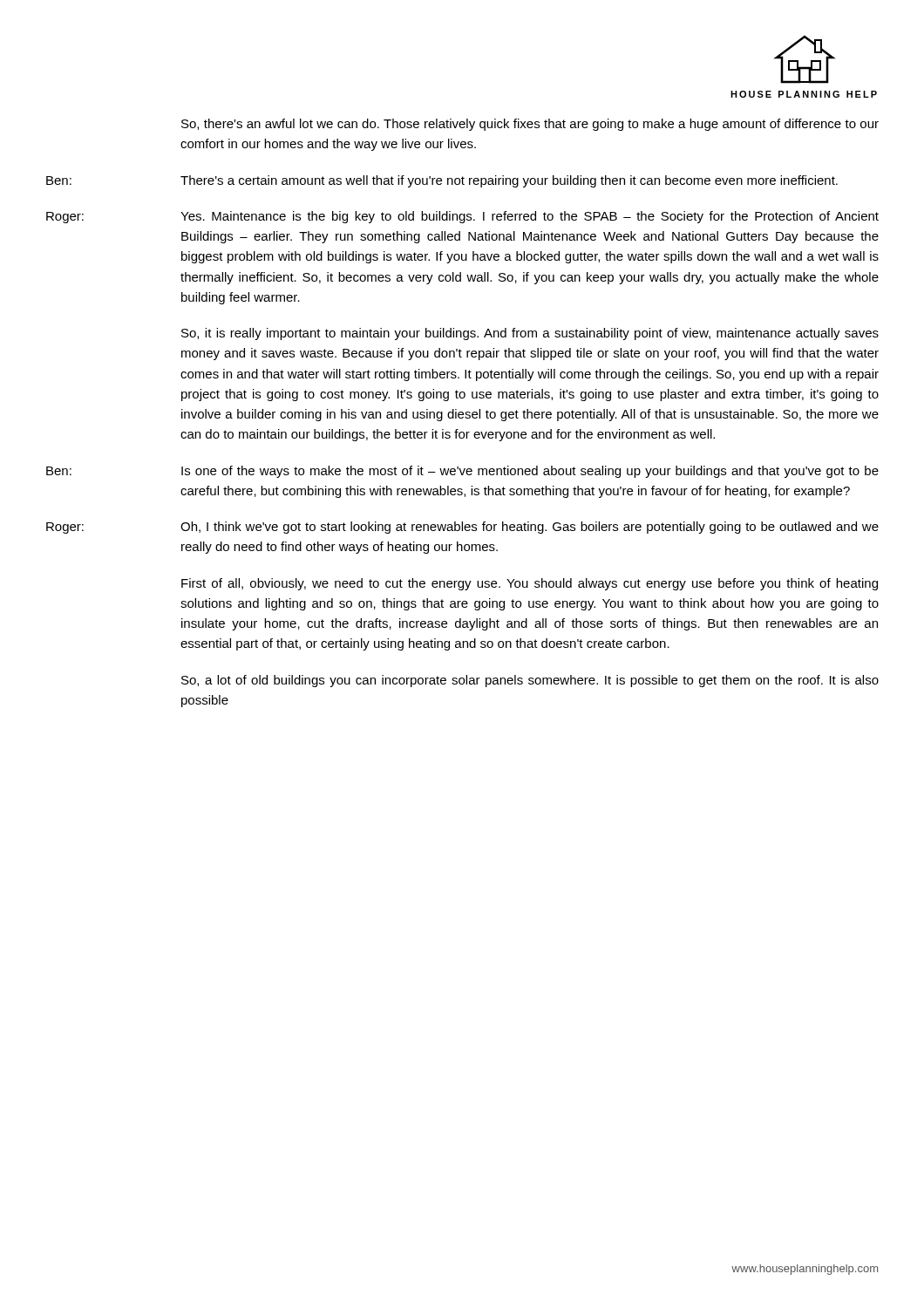Click the passage that begins "Ben: There's a"
This screenshot has width=924, height=1308.
pyautogui.click(x=462, y=180)
